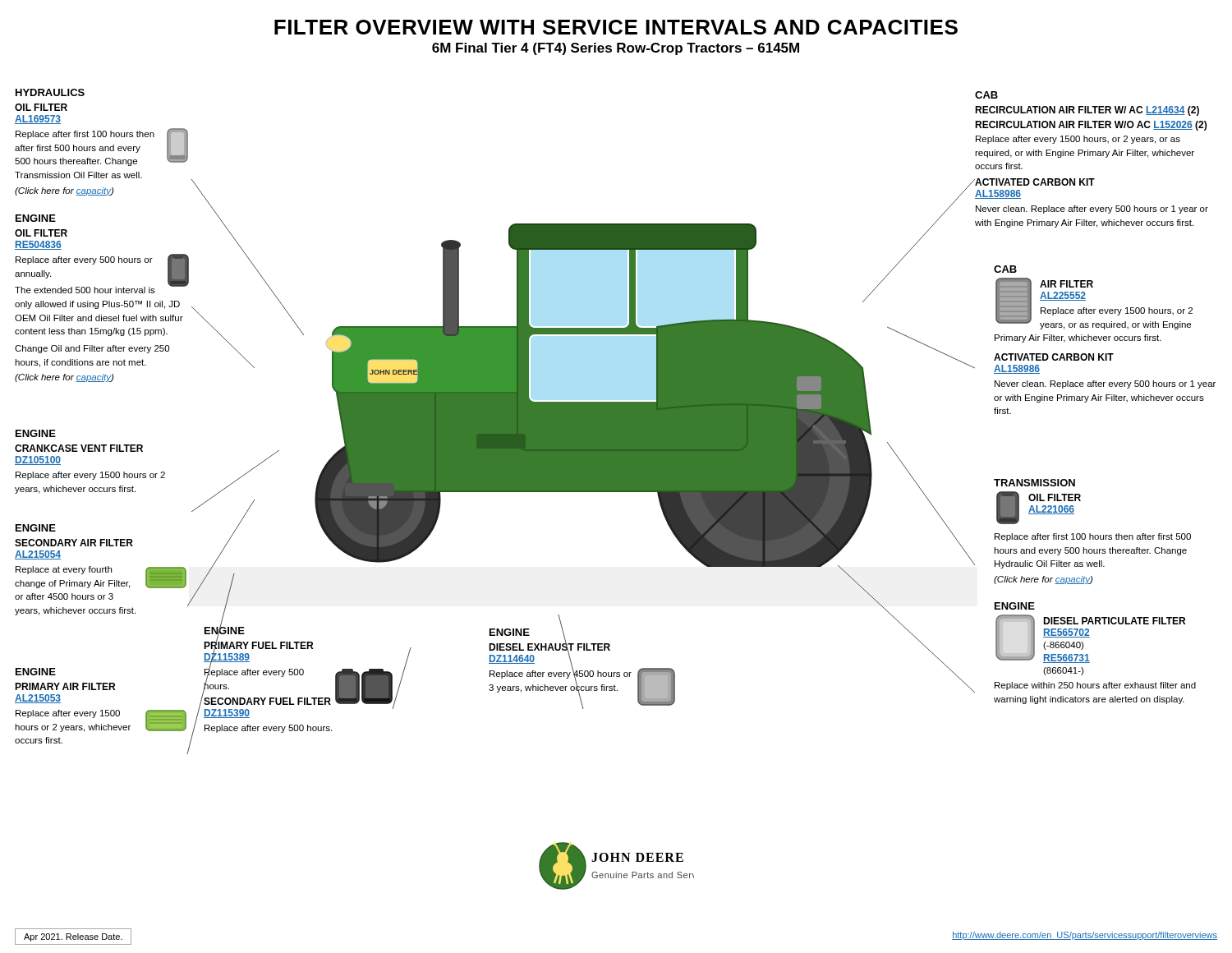Locate the logo
The width and height of the screenshot is (1232, 953).
pyautogui.click(x=616, y=867)
